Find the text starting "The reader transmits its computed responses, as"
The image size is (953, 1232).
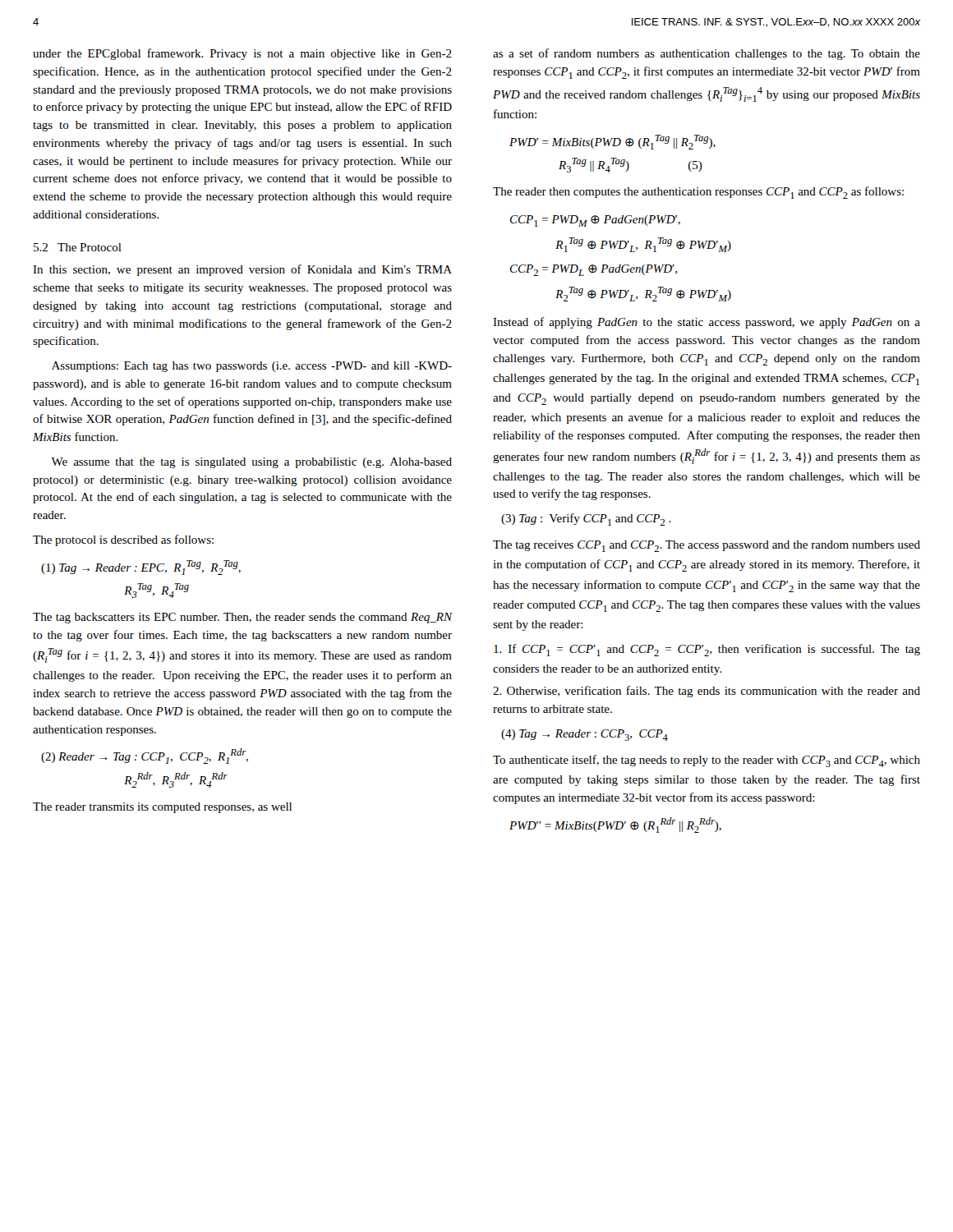242,807
